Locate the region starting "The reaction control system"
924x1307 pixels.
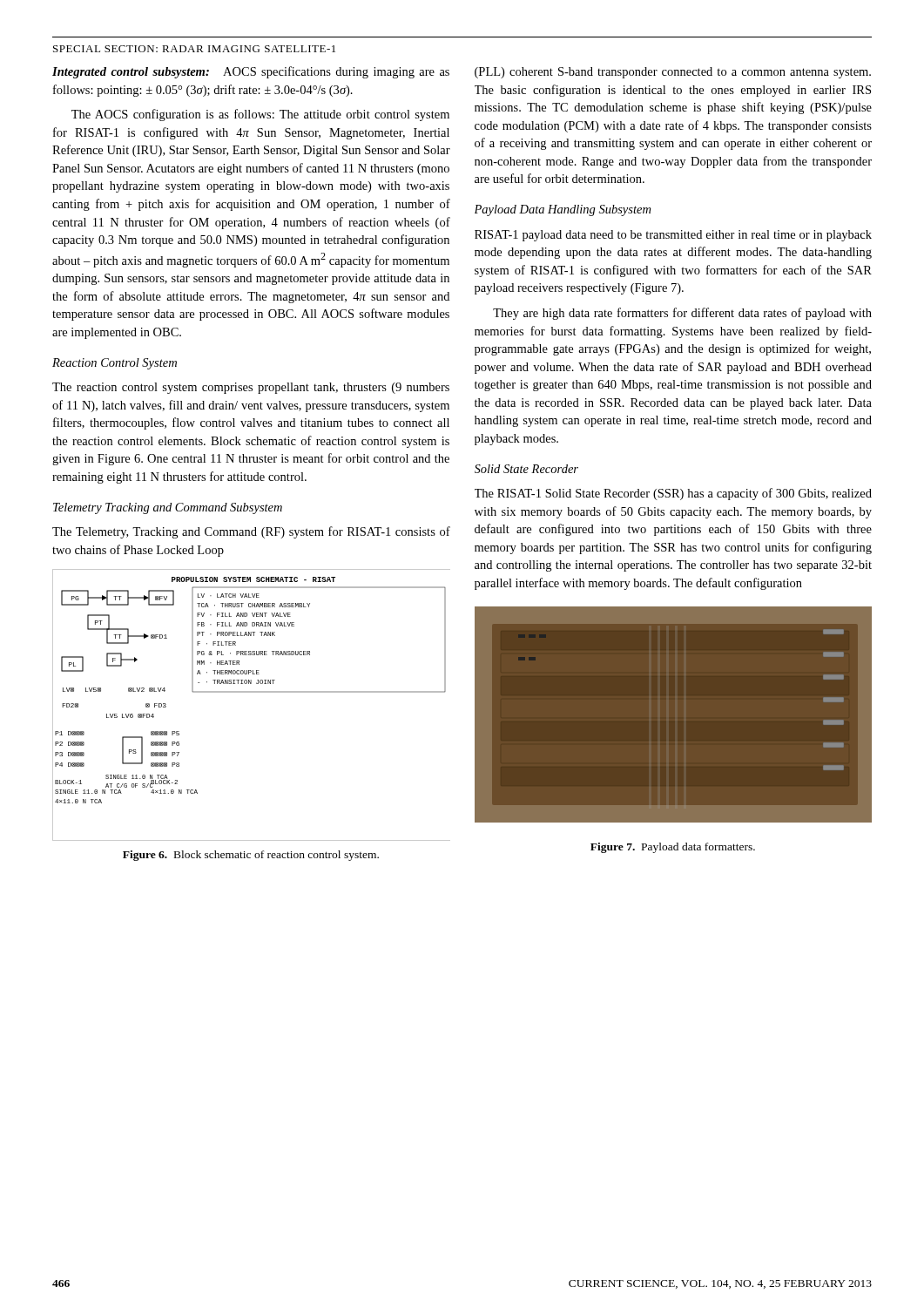(251, 432)
